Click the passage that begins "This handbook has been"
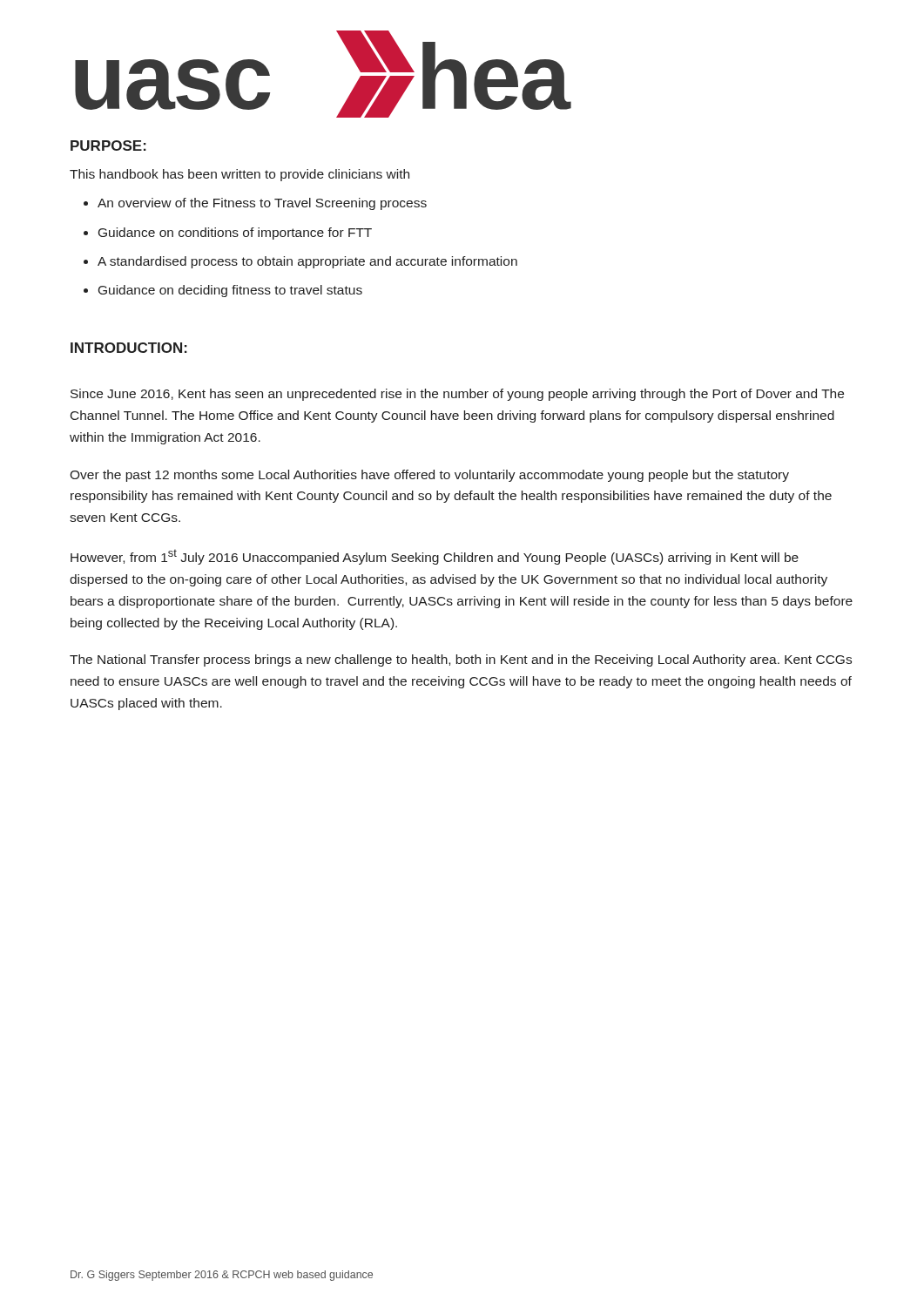Screen dimensions: 1307x924 [240, 174]
